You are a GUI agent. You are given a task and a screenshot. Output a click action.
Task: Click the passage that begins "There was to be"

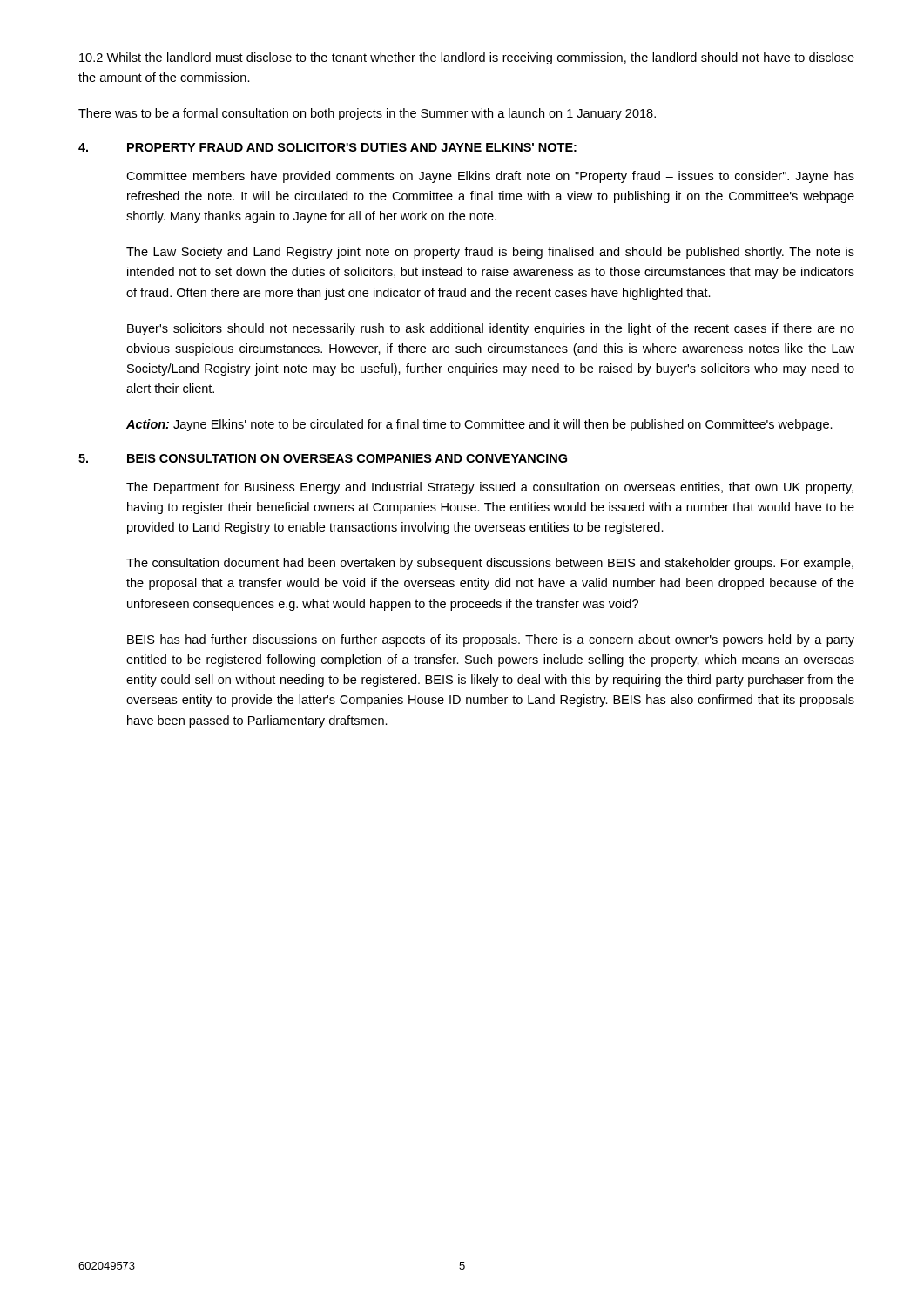[x=368, y=114]
